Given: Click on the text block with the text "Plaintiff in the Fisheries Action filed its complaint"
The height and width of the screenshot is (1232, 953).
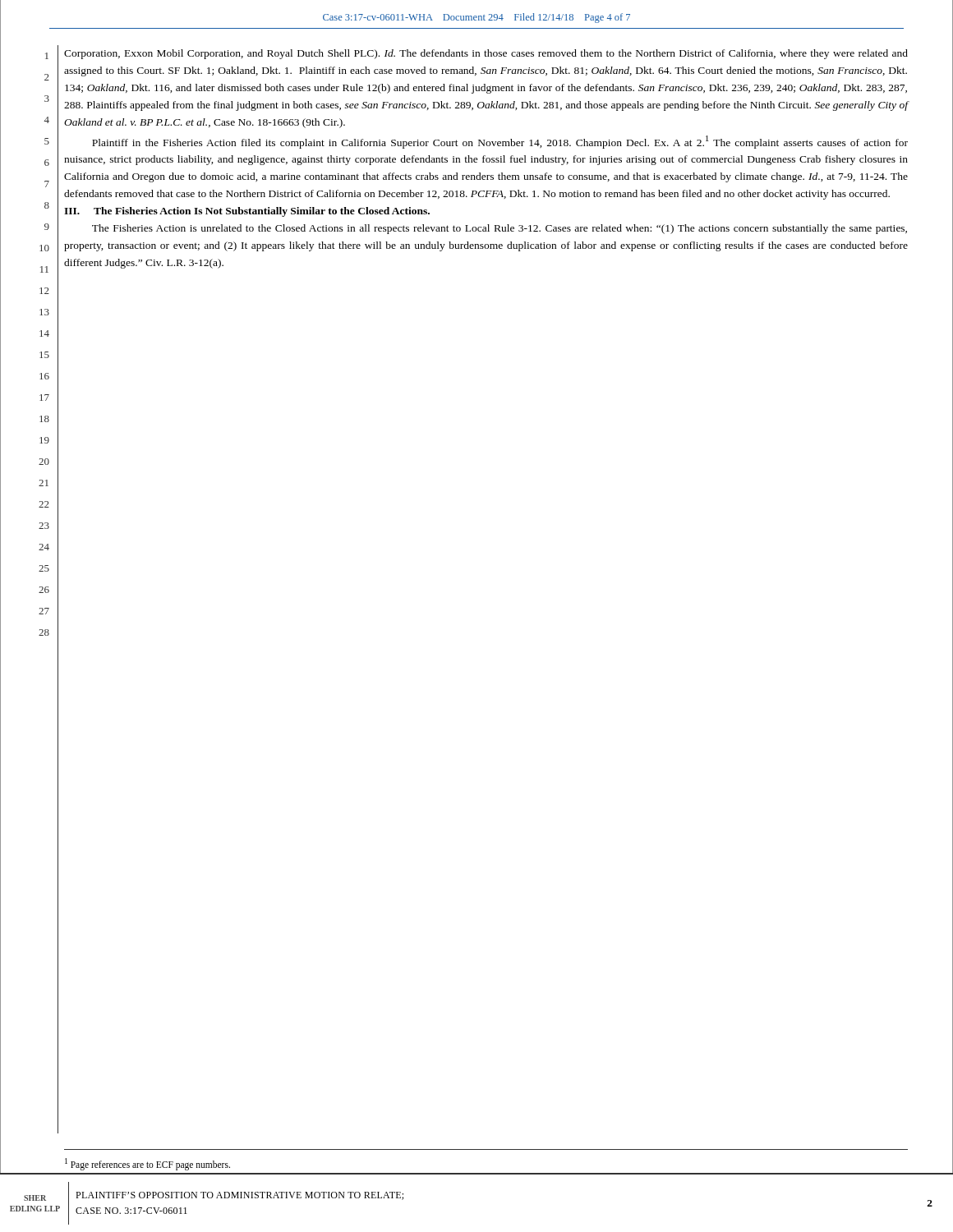Looking at the screenshot, I should (486, 167).
